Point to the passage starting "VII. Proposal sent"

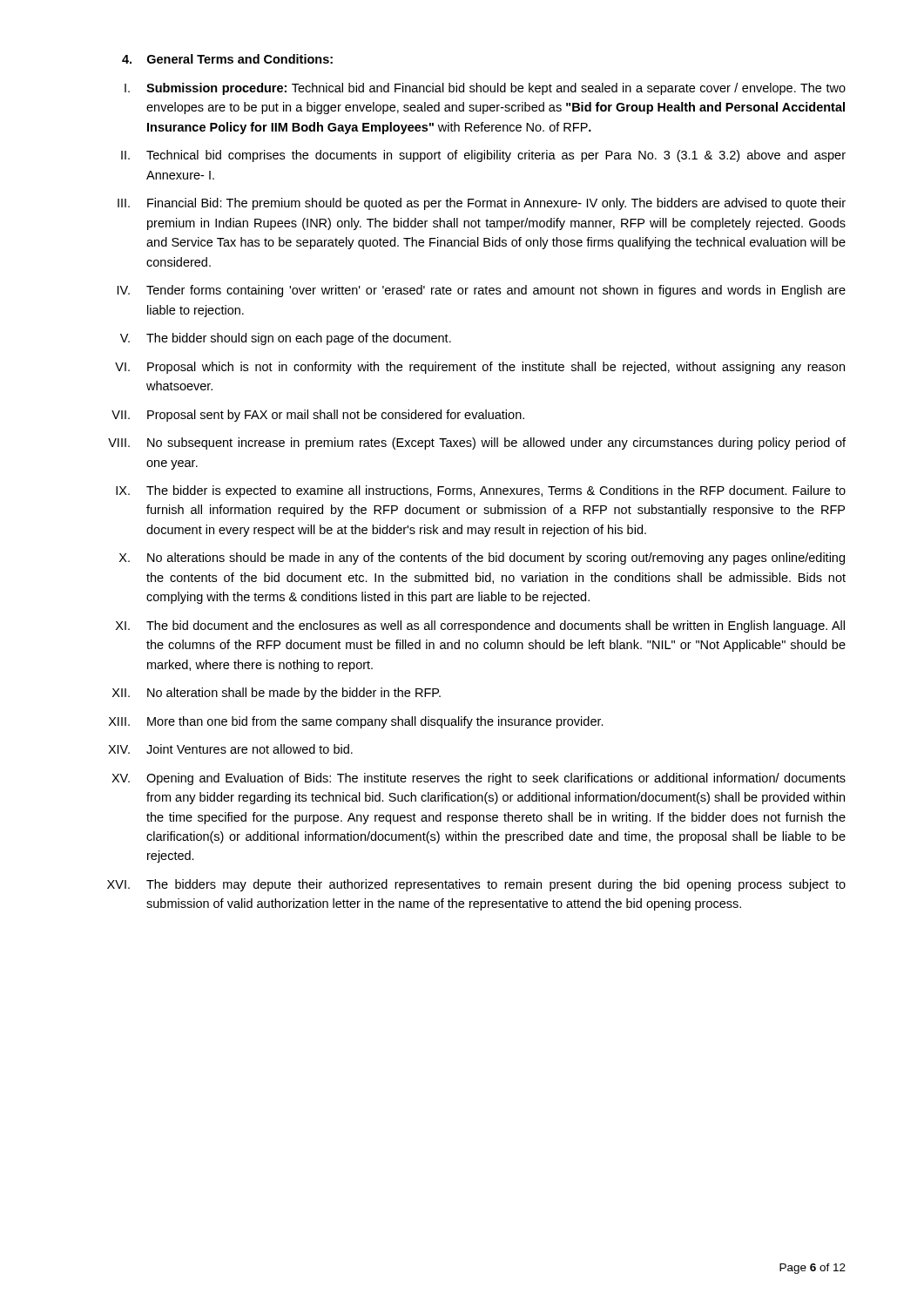462,415
